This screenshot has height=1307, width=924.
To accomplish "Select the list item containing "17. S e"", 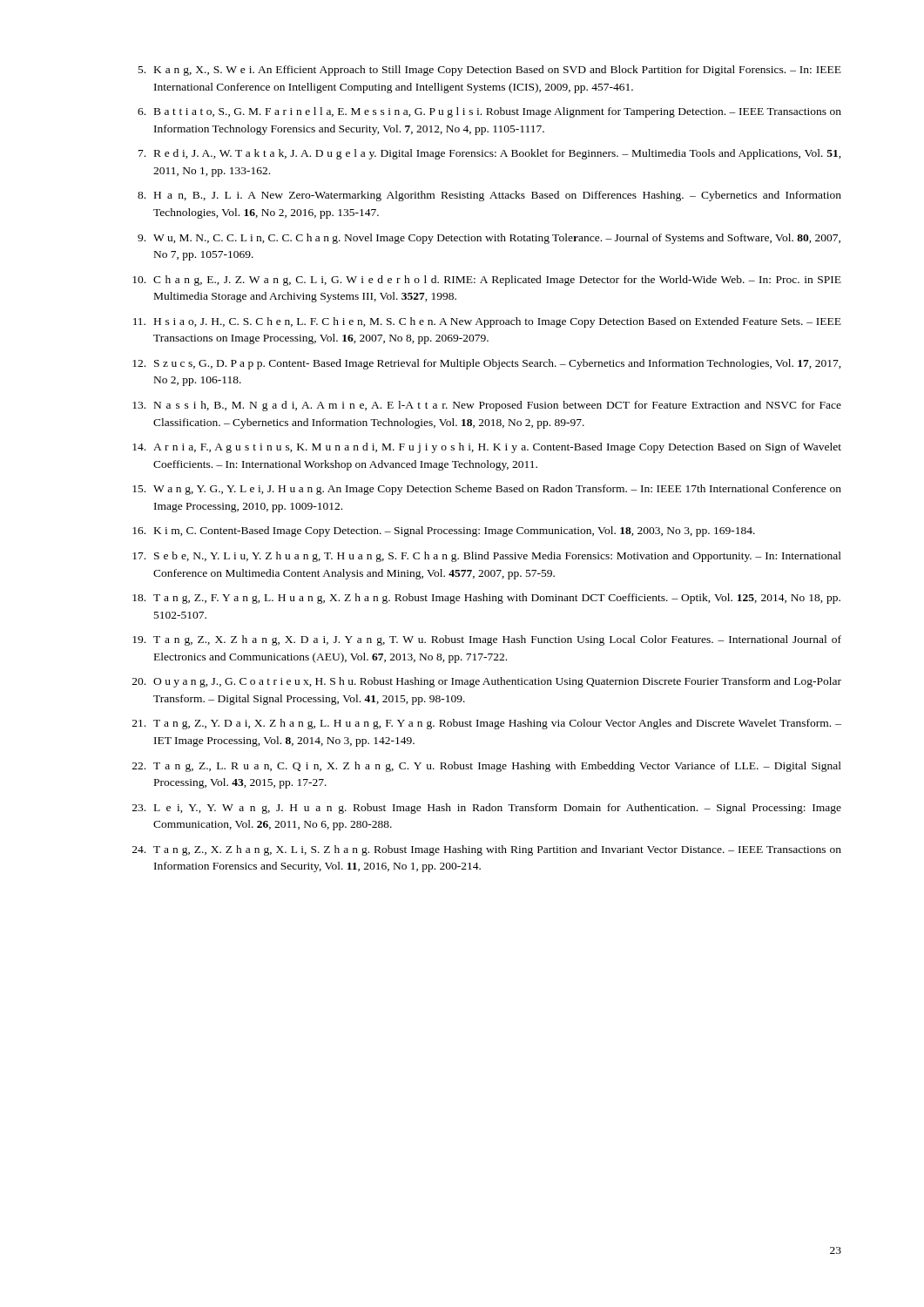I will point(477,564).
